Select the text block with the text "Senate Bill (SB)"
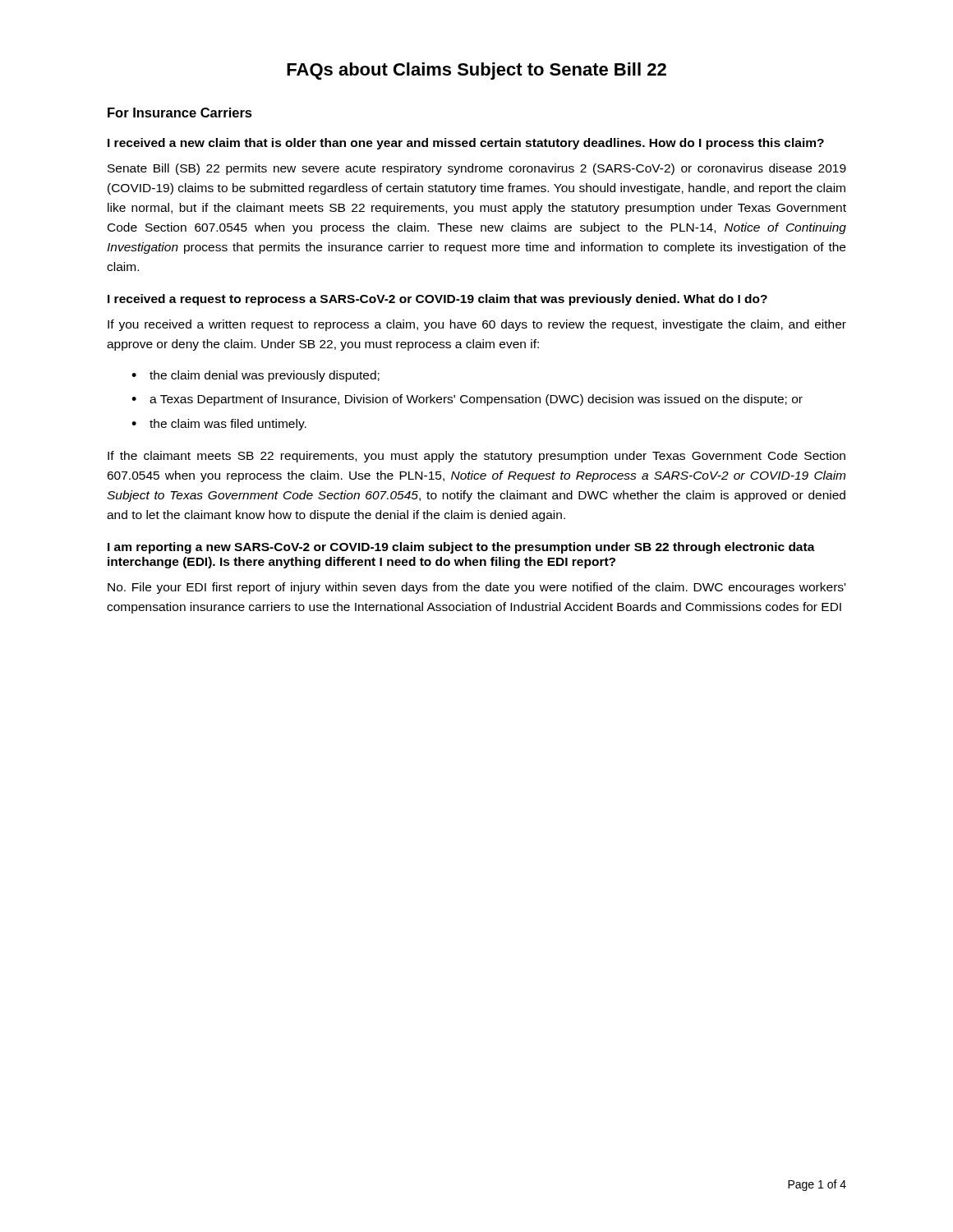This screenshot has height=1232, width=953. click(x=476, y=217)
